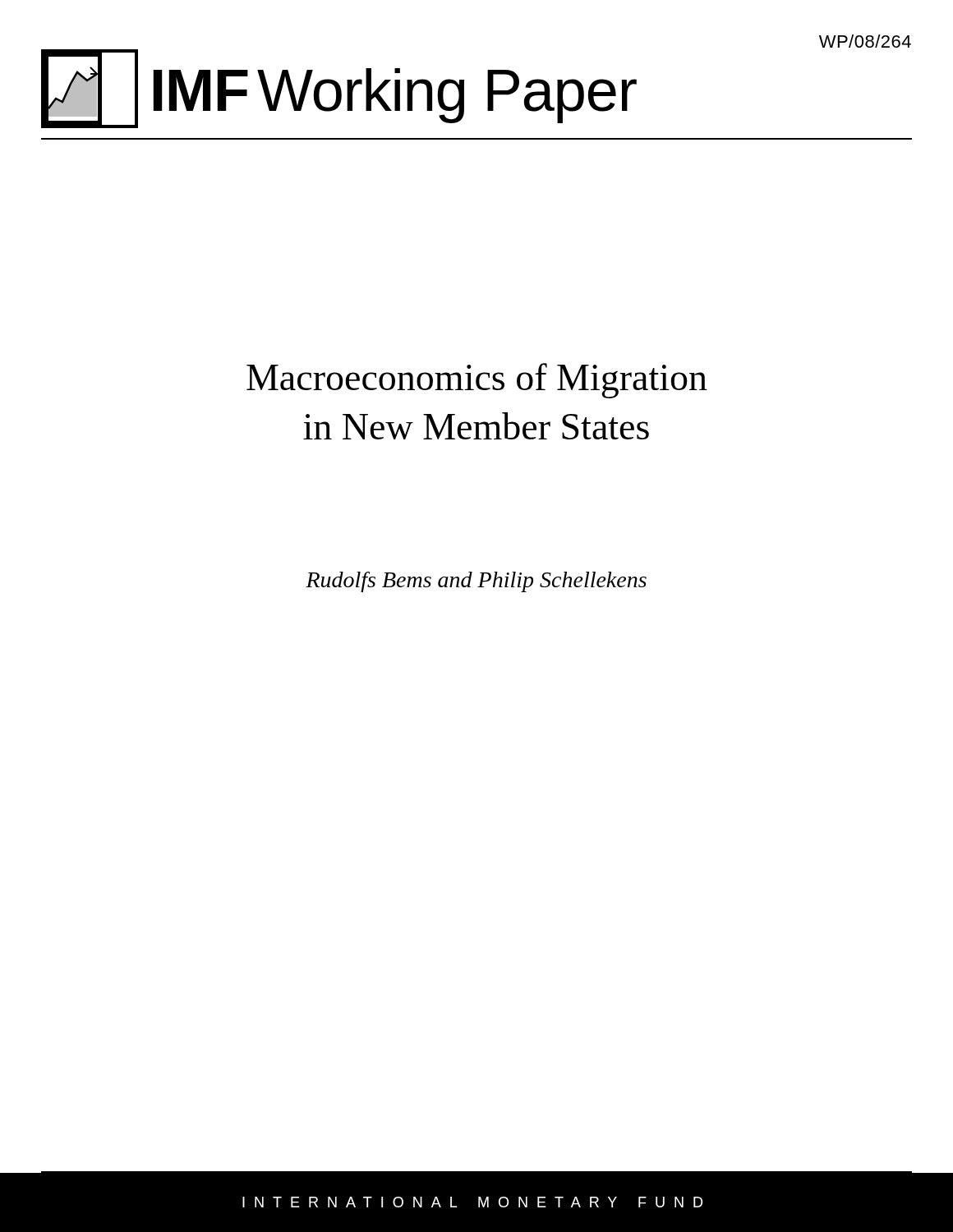This screenshot has width=953, height=1232.
Task: Click on the title that reads "Macroeconomics of Migration in New Member"
Action: tap(476, 402)
